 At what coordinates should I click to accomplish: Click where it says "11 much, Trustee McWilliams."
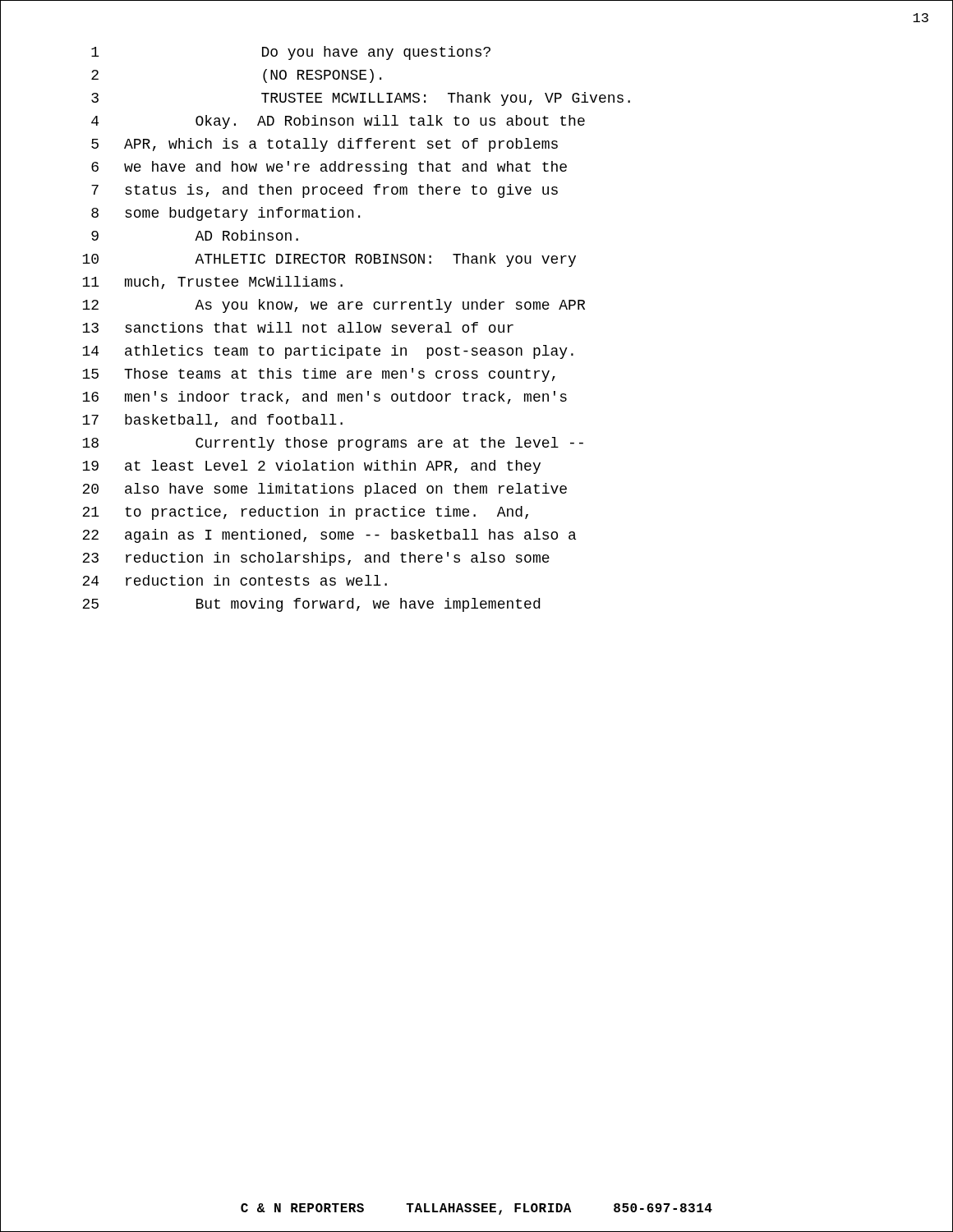pos(212,283)
